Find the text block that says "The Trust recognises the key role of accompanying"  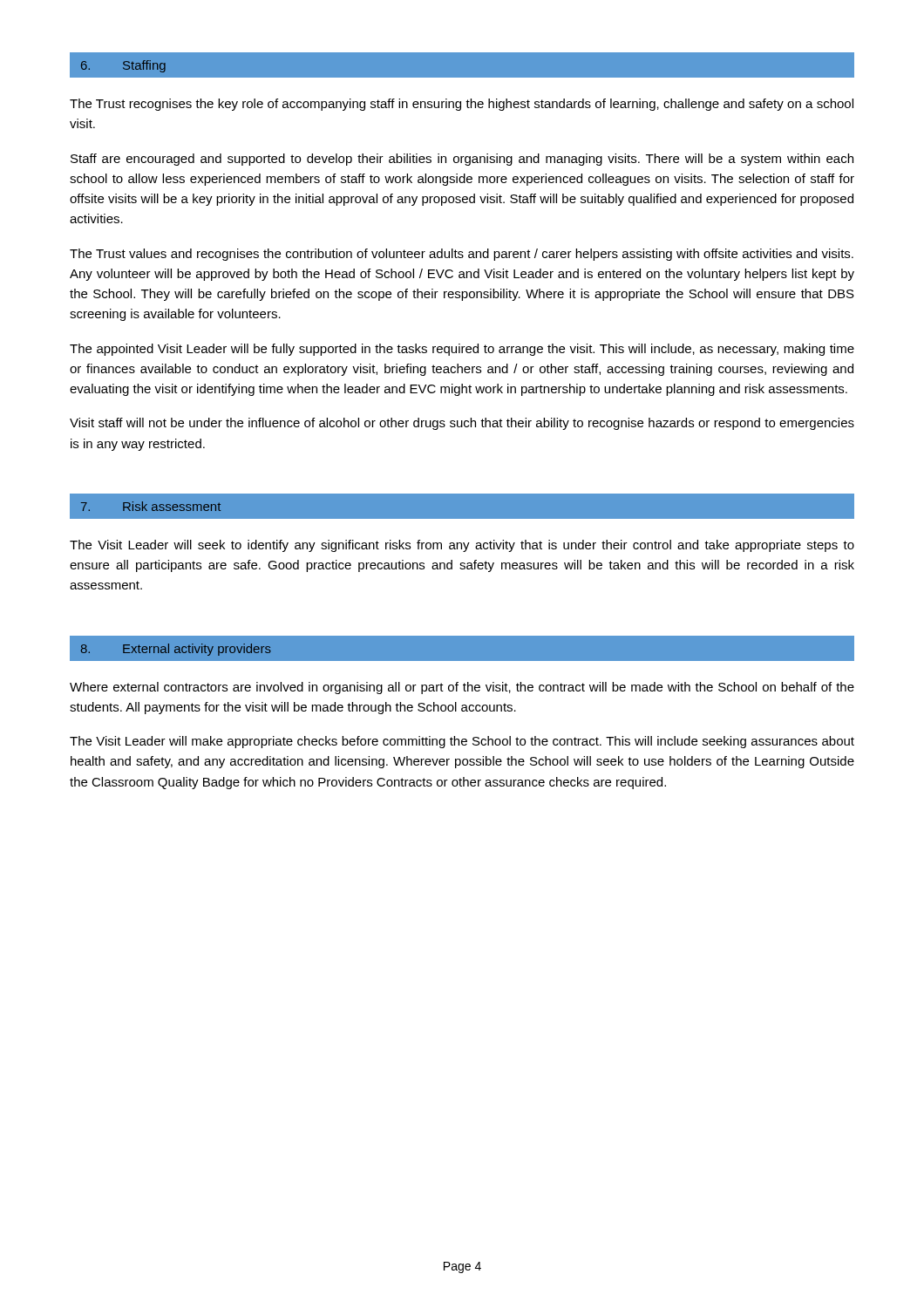[x=462, y=113]
